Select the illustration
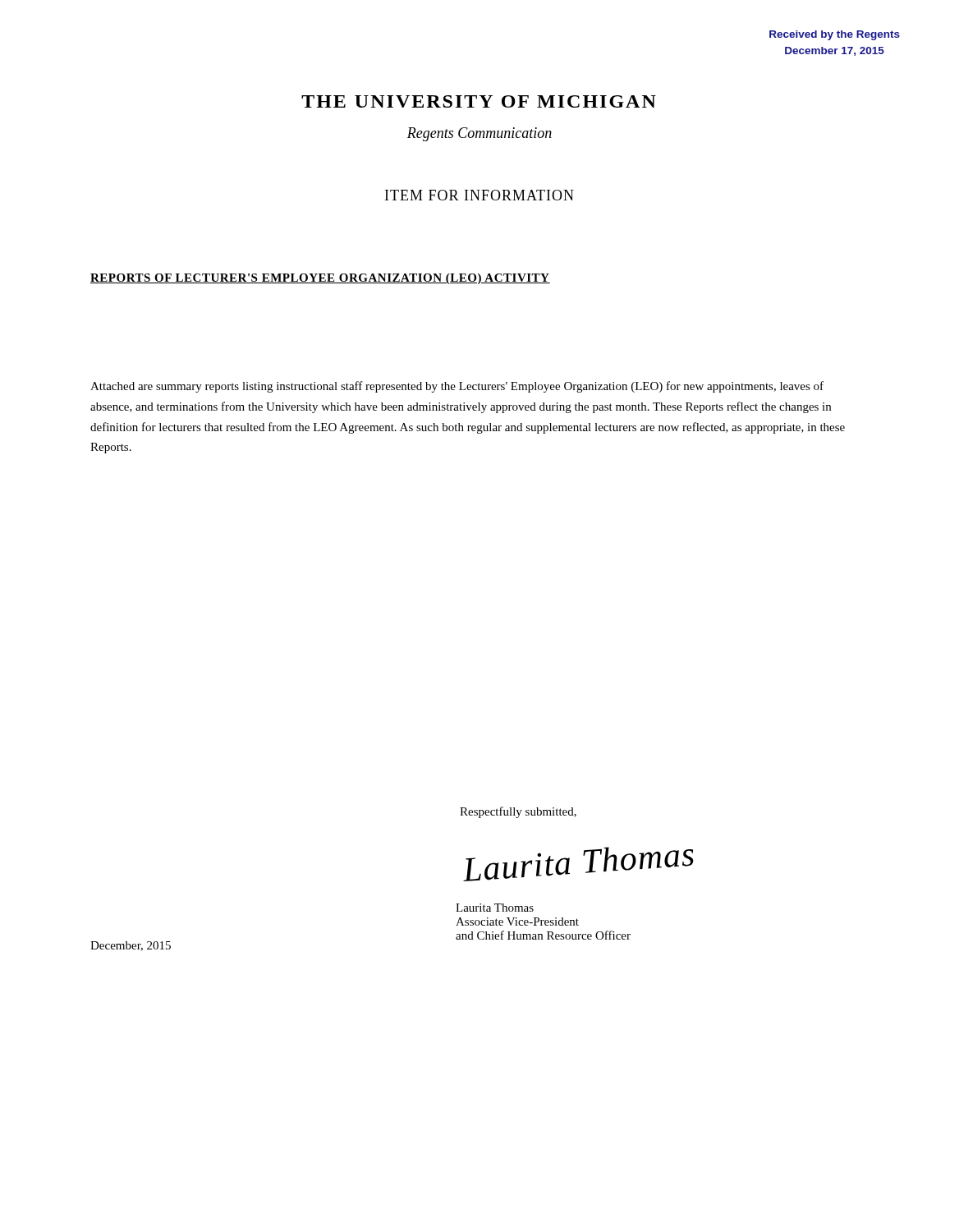The image size is (959, 1232). coord(653,888)
